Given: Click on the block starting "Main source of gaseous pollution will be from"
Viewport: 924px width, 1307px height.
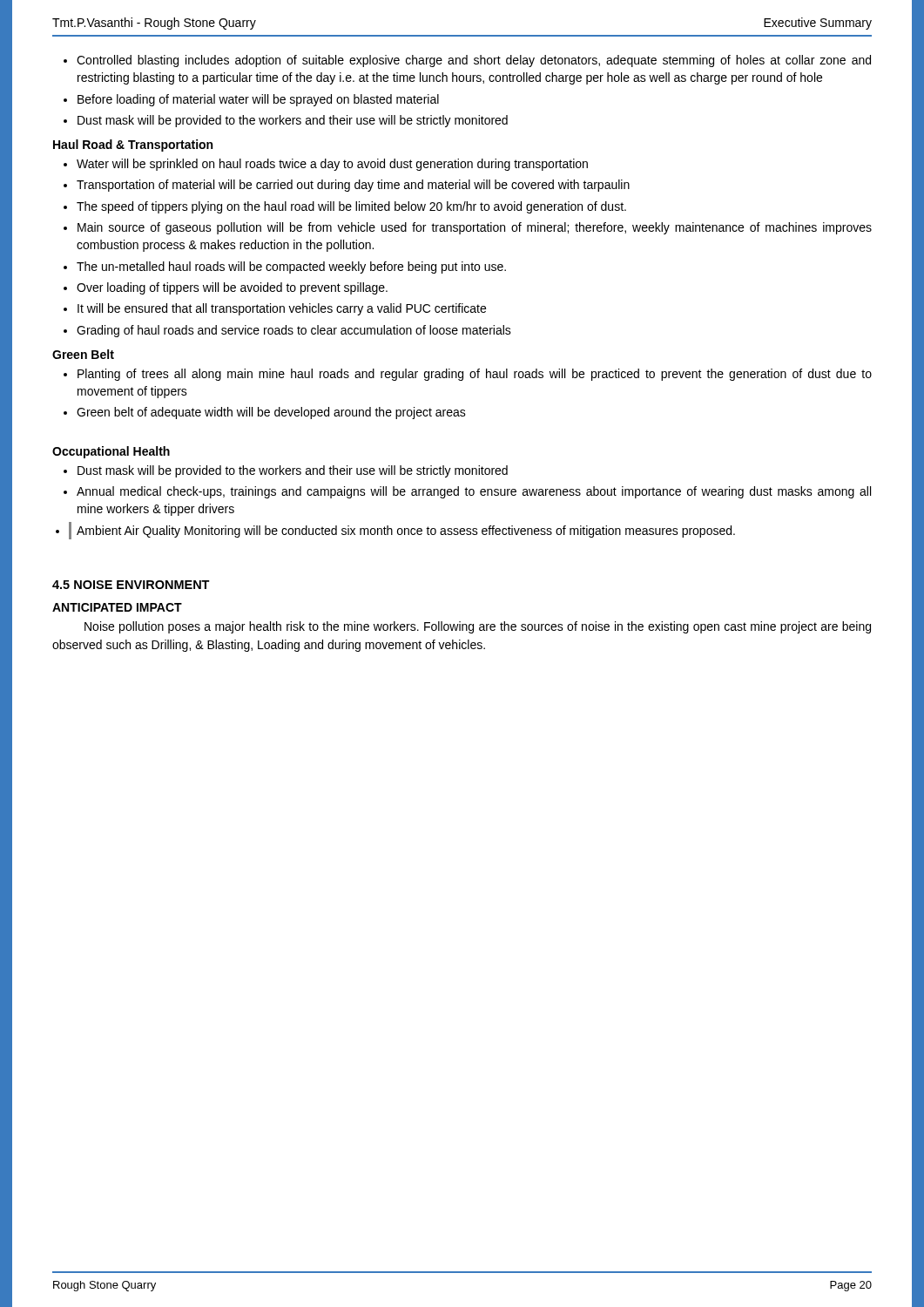Looking at the screenshot, I should point(474,236).
